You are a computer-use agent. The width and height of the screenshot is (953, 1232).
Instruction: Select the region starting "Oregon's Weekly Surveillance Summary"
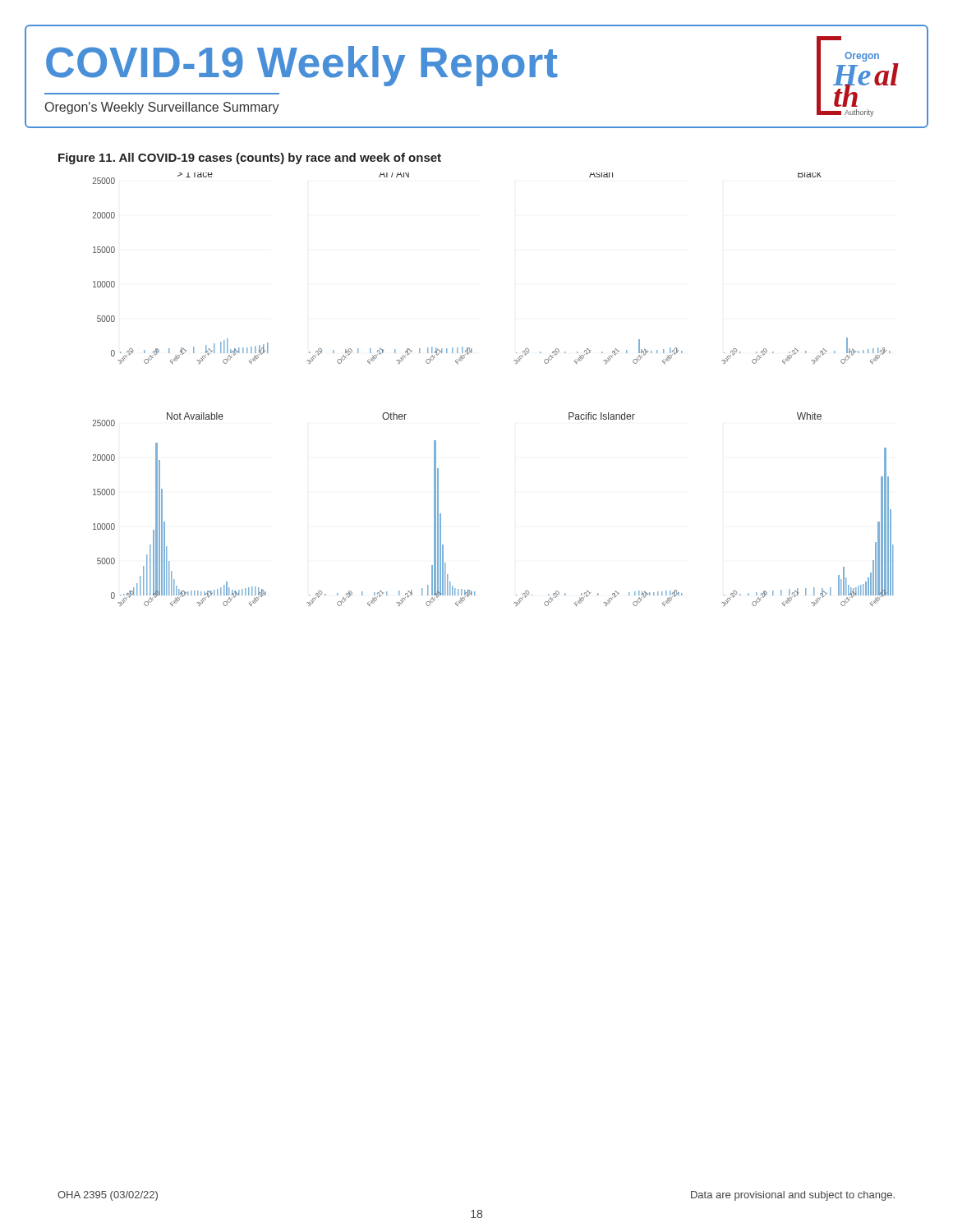coord(162,107)
